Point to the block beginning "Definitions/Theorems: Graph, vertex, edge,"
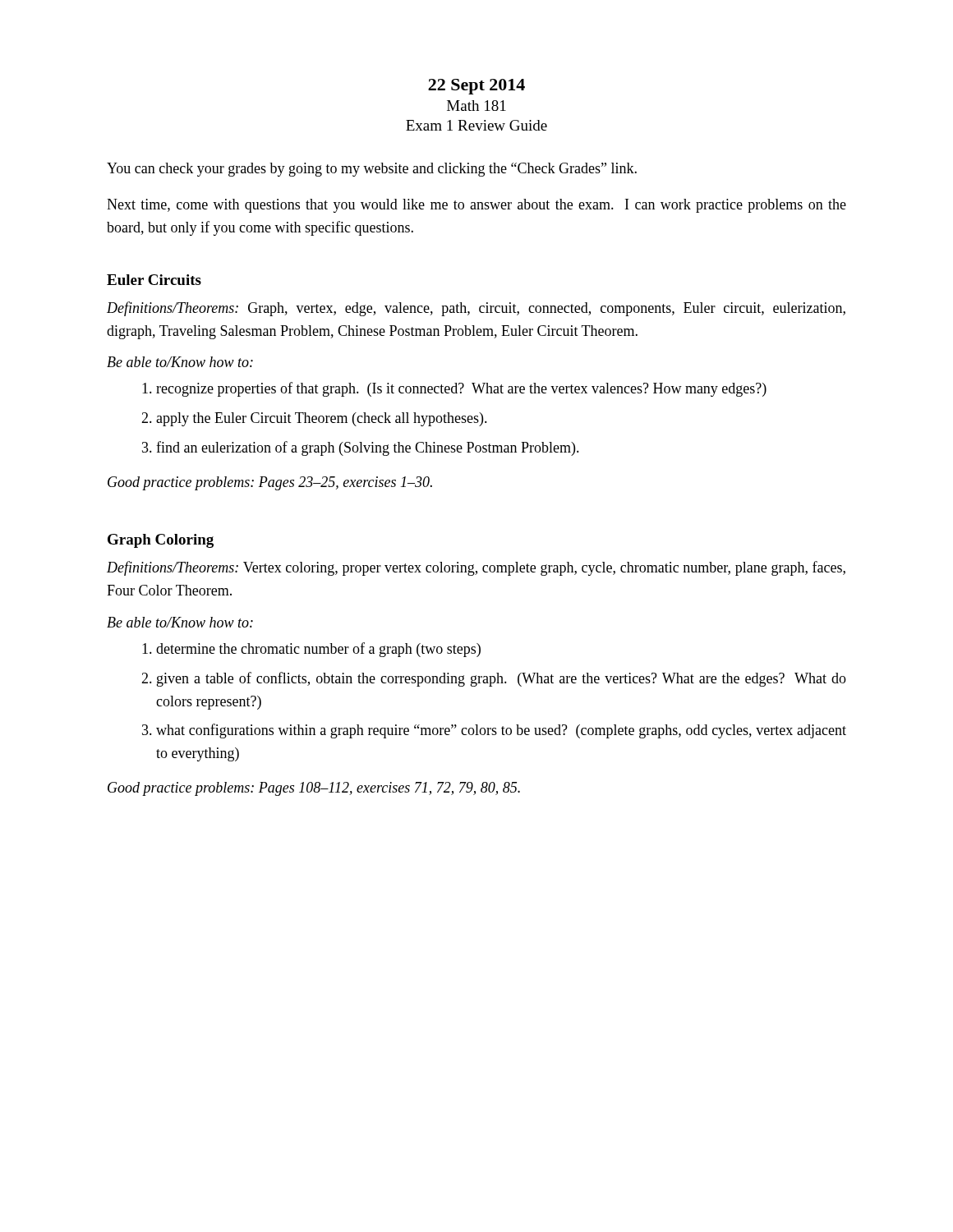This screenshot has width=953, height=1232. 476,319
